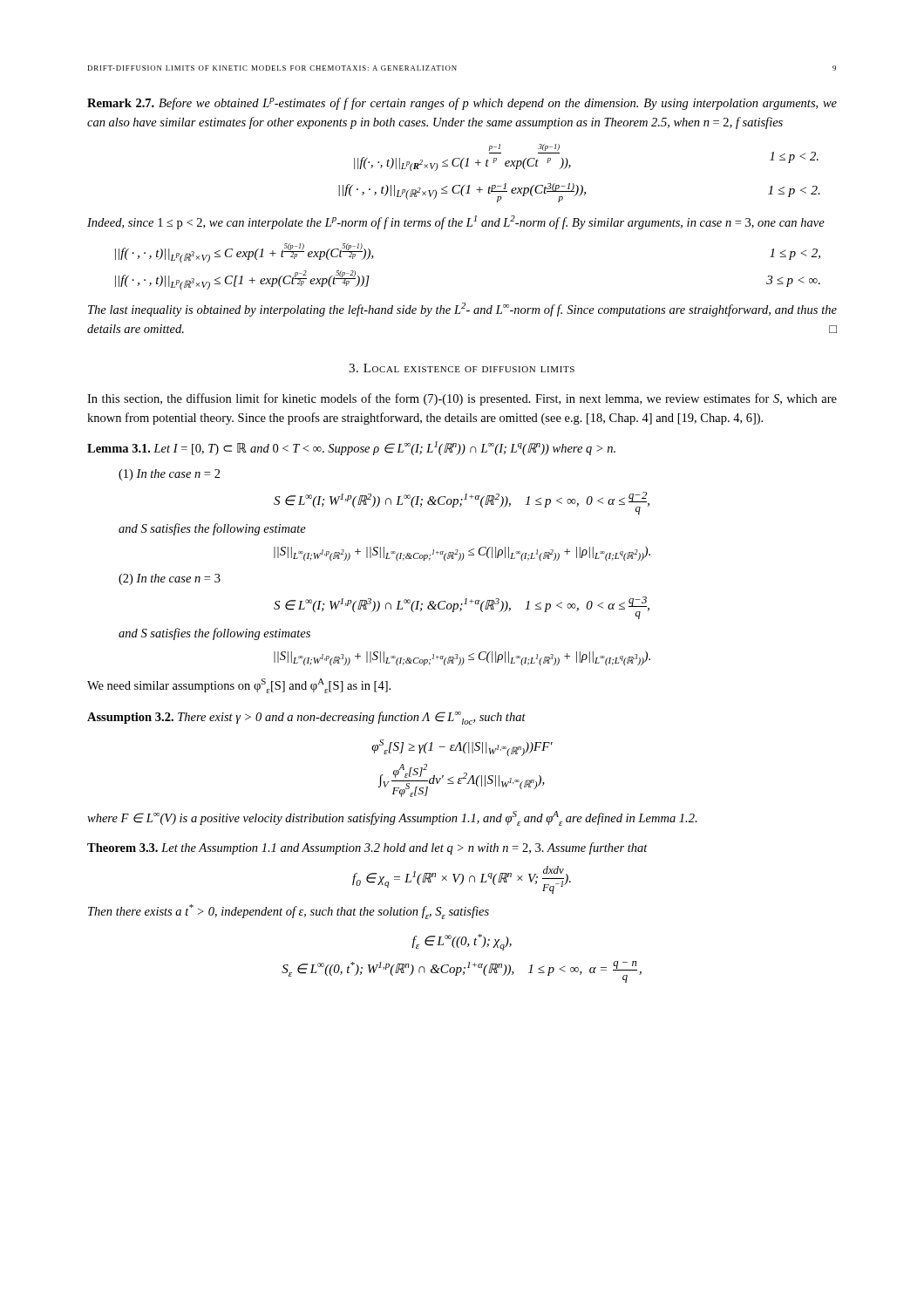Screen dimensions: 1308x924
Task: Point to the element starting "3. Local existence of"
Action: (x=462, y=368)
